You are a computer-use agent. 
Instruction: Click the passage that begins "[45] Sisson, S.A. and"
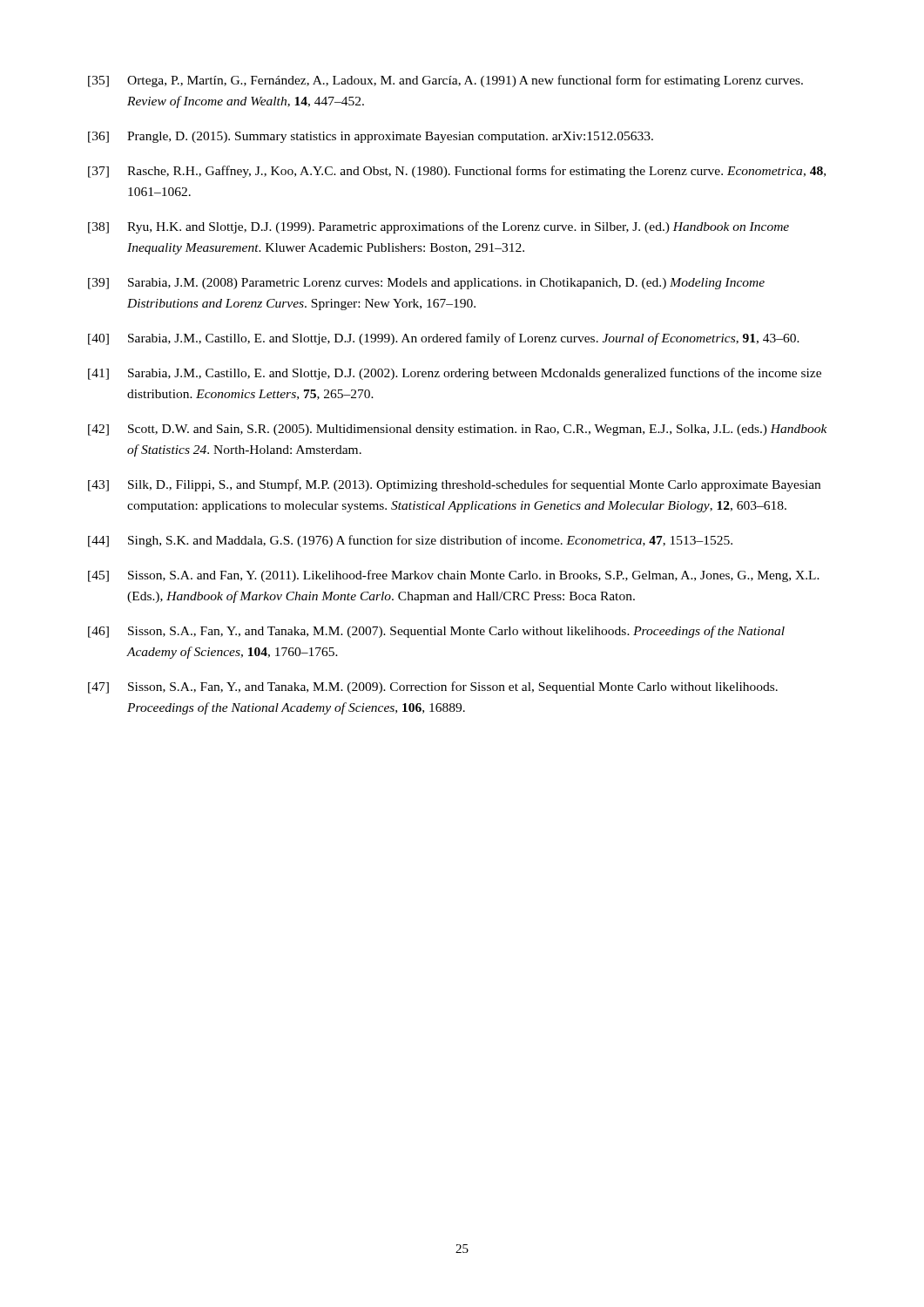[462, 586]
